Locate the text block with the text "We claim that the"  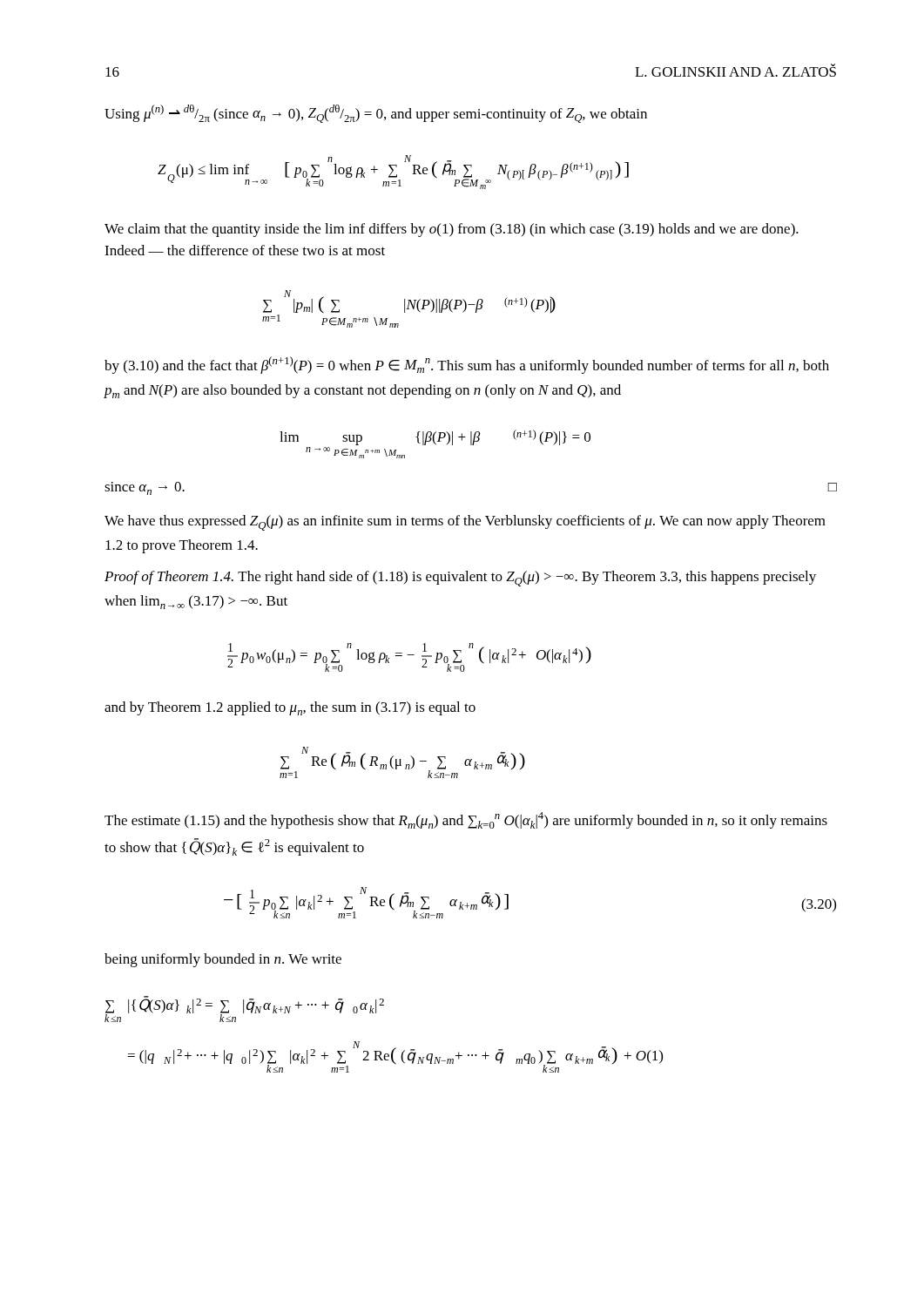(452, 240)
